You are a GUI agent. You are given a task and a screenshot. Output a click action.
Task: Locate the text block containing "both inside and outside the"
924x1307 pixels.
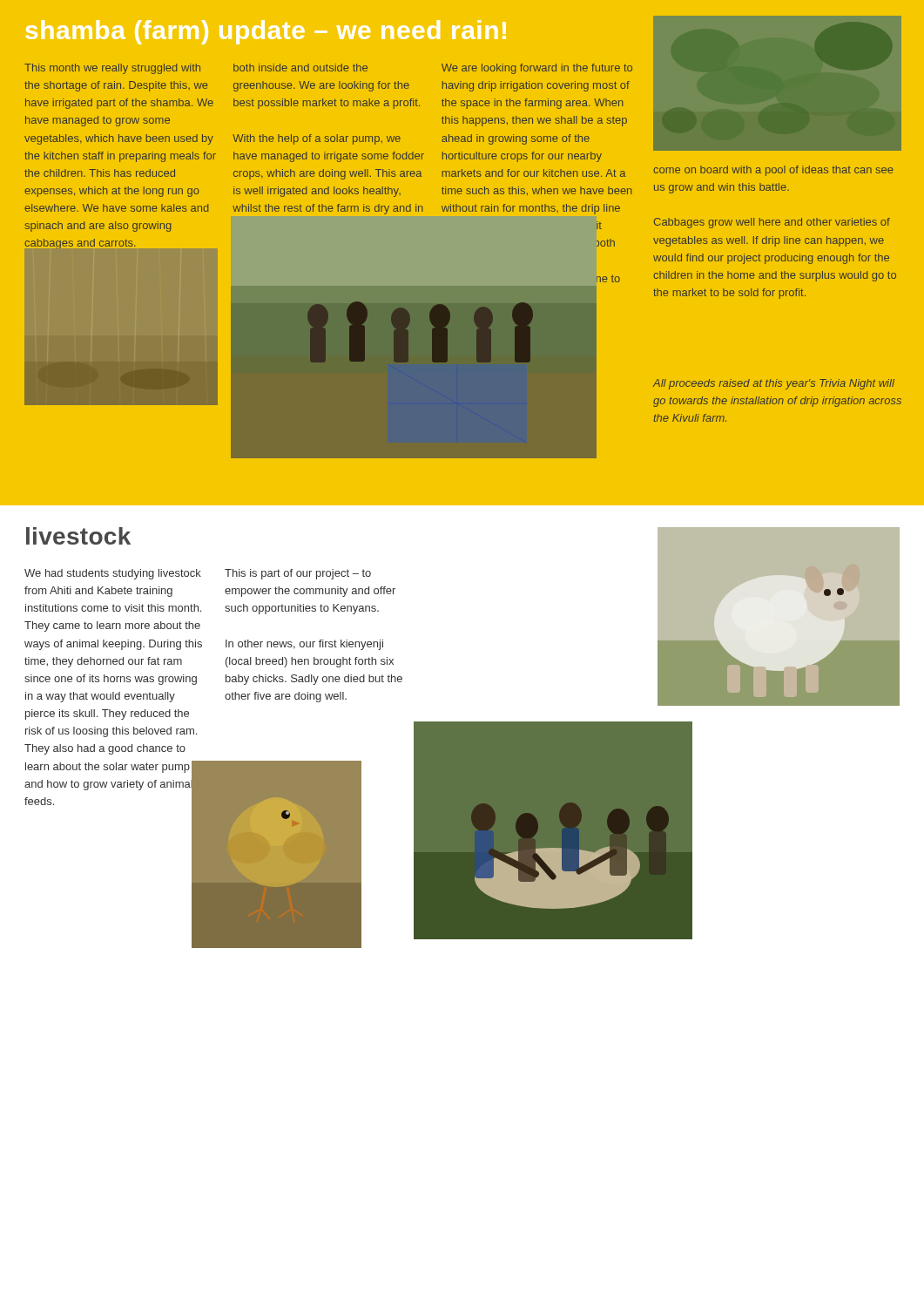click(328, 173)
